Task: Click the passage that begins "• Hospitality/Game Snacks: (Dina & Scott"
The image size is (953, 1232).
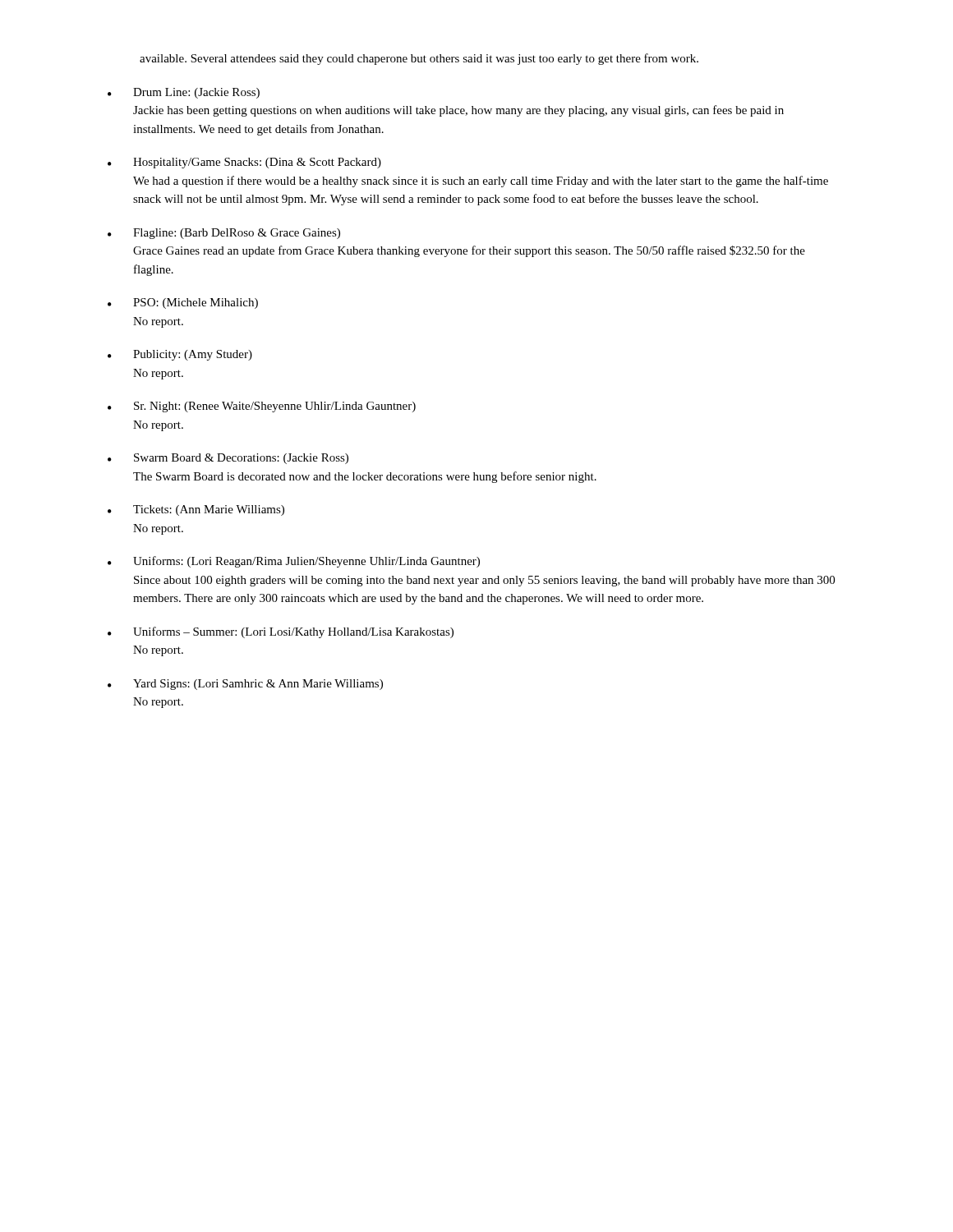Action: pyautogui.click(x=476, y=180)
